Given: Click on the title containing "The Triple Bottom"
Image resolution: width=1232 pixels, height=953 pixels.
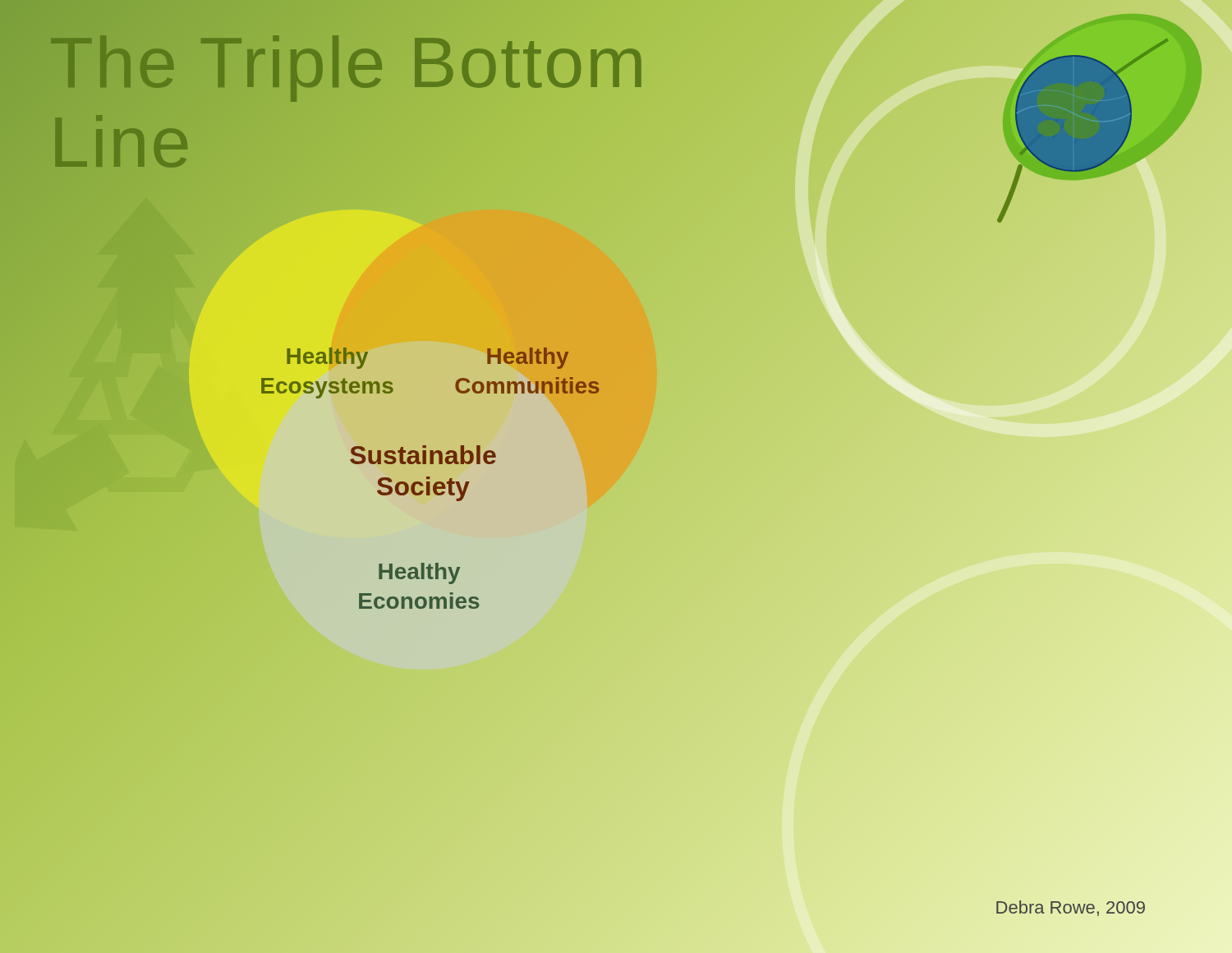Looking at the screenshot, I should [348, 102].
